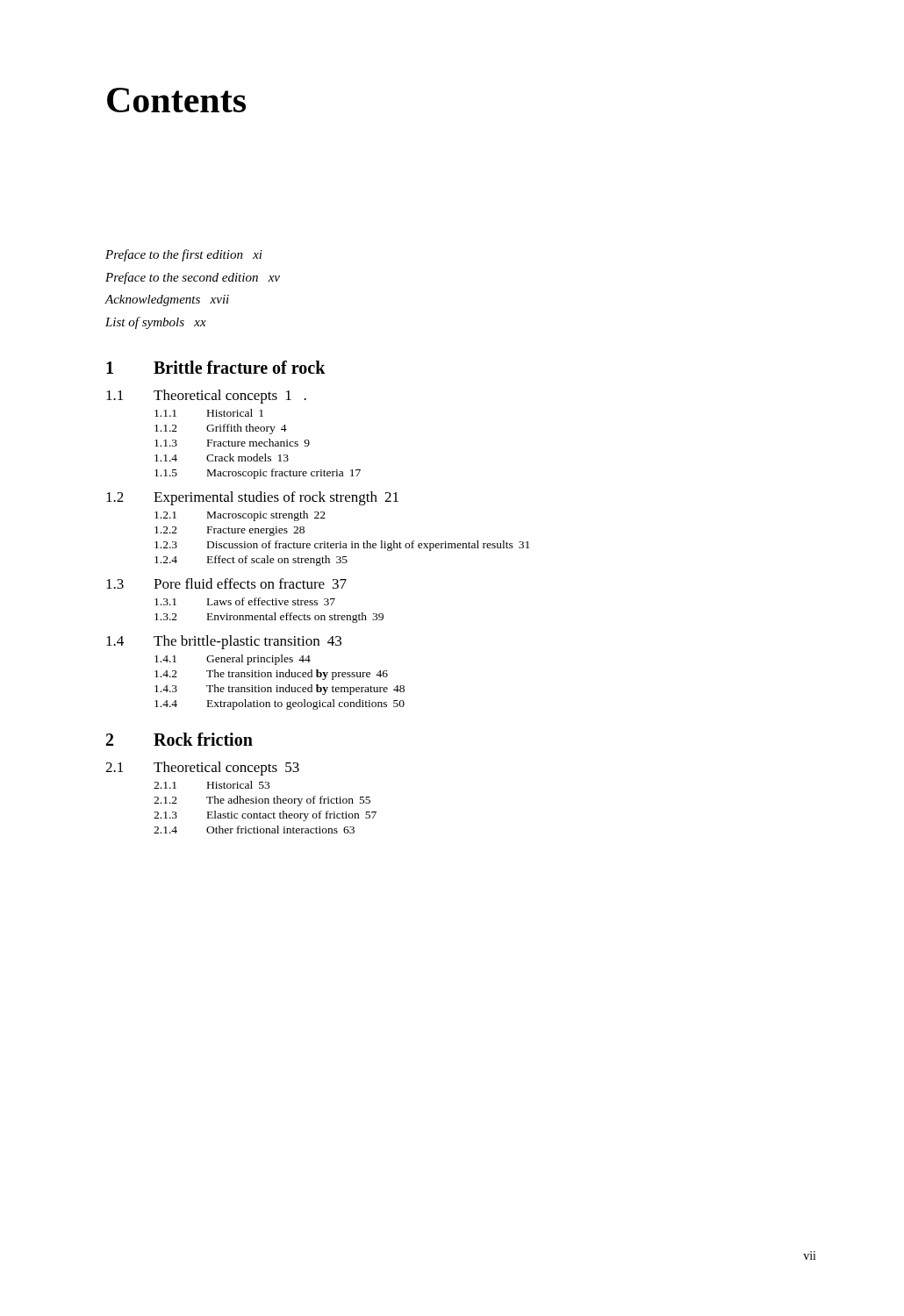Where is the passage that starts "1.2 Griffith theory"?
The height and width of the screenshot is (1316, 904).
click(x=220, y=428)
